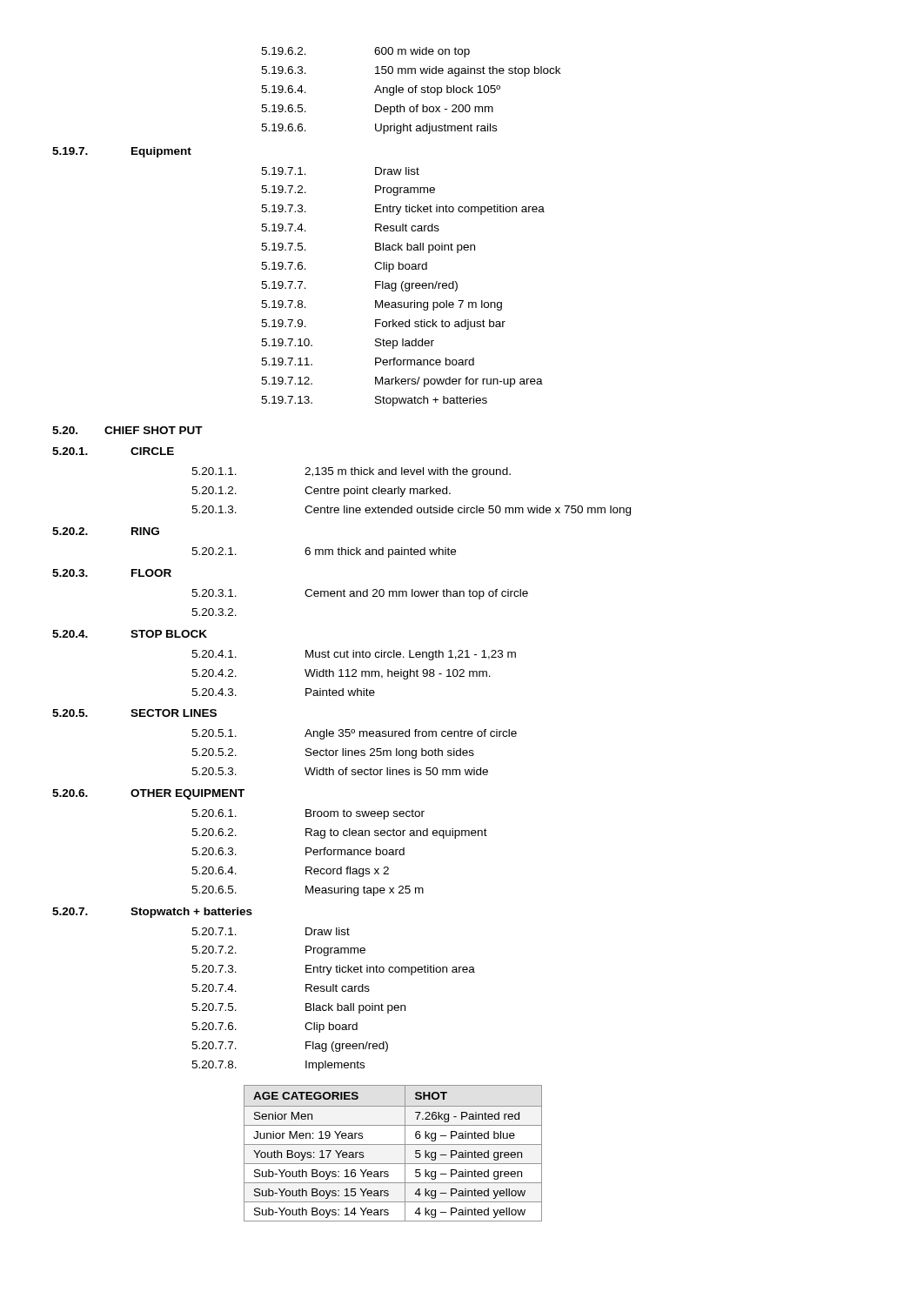This screenshot has height=1305, width=924.
Task: Find the element starting "5.19.7.5.Black ball point pen"
Action: [x=368, y=248]
